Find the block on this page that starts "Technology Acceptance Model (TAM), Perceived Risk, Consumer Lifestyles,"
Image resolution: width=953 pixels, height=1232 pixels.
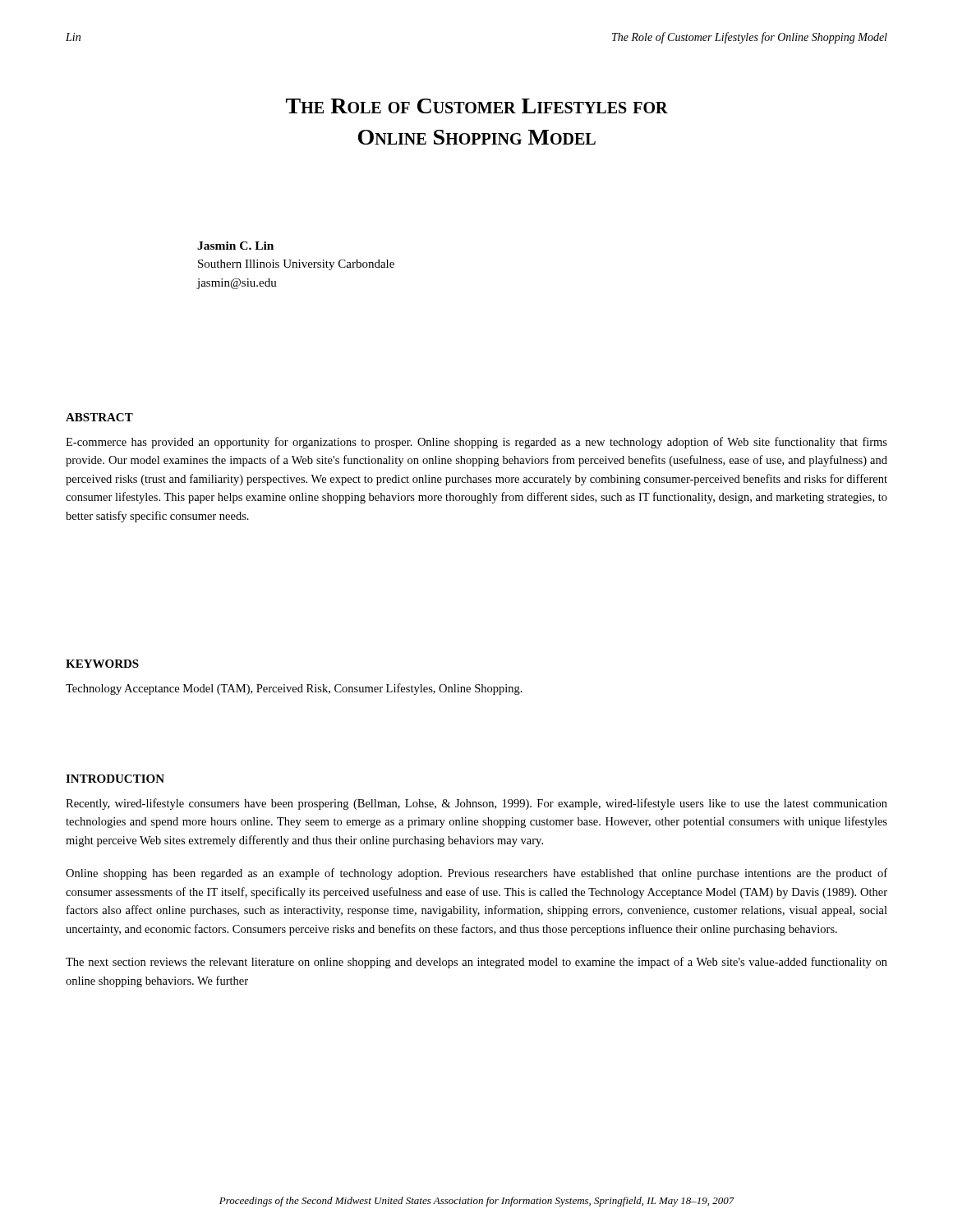coord(294,688)
